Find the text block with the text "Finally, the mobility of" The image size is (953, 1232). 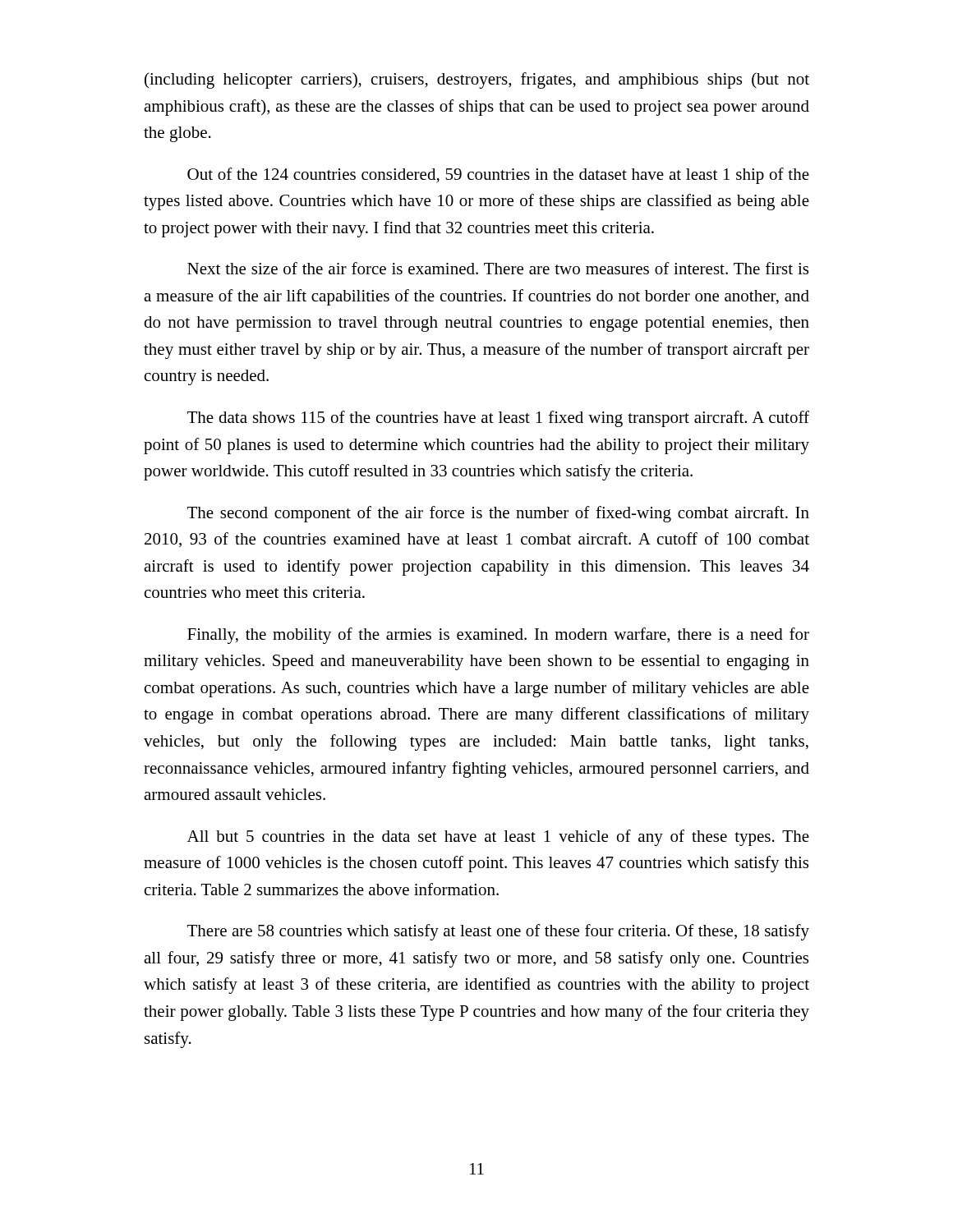476,714
